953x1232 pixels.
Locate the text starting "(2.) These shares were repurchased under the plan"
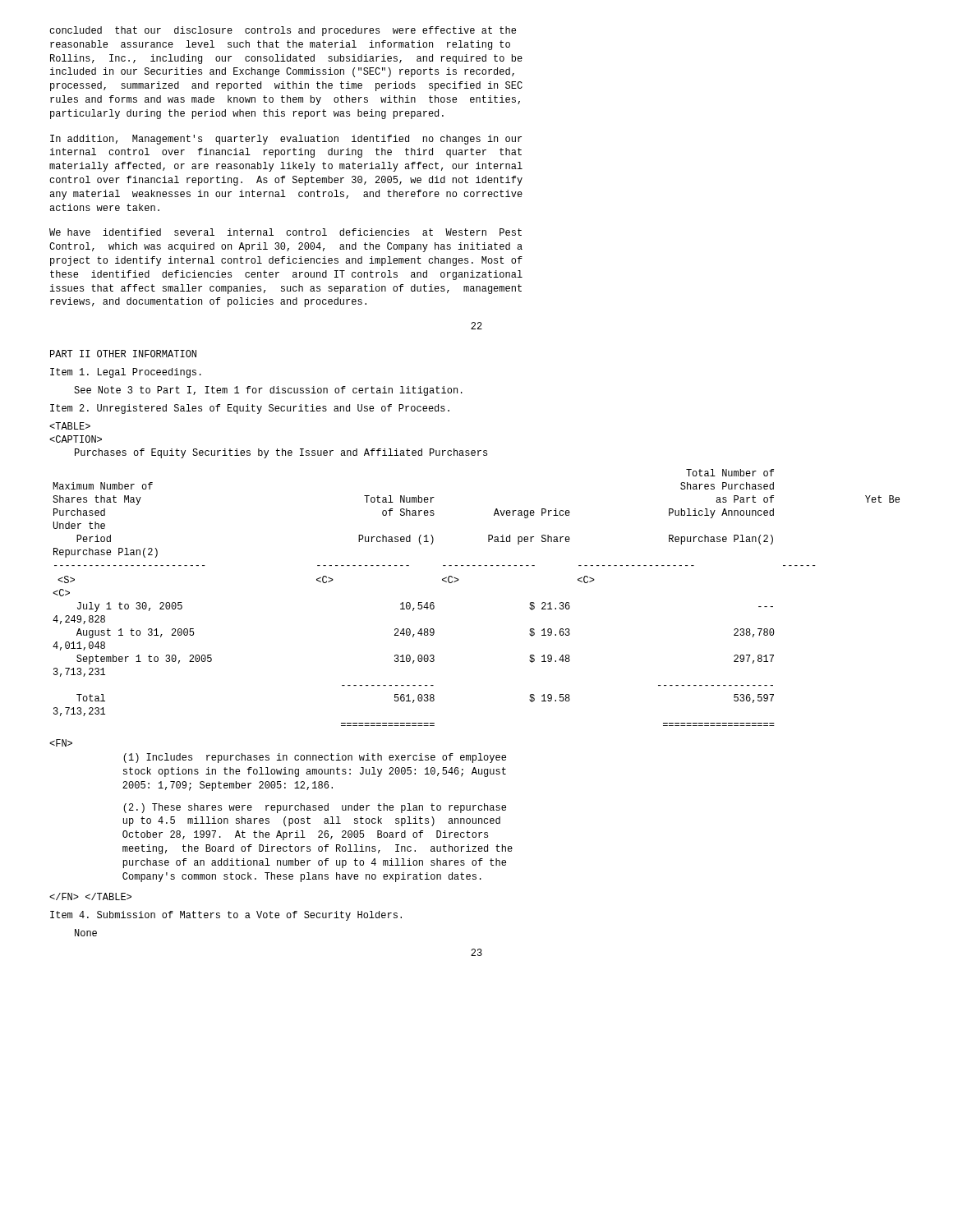(306, 842)
